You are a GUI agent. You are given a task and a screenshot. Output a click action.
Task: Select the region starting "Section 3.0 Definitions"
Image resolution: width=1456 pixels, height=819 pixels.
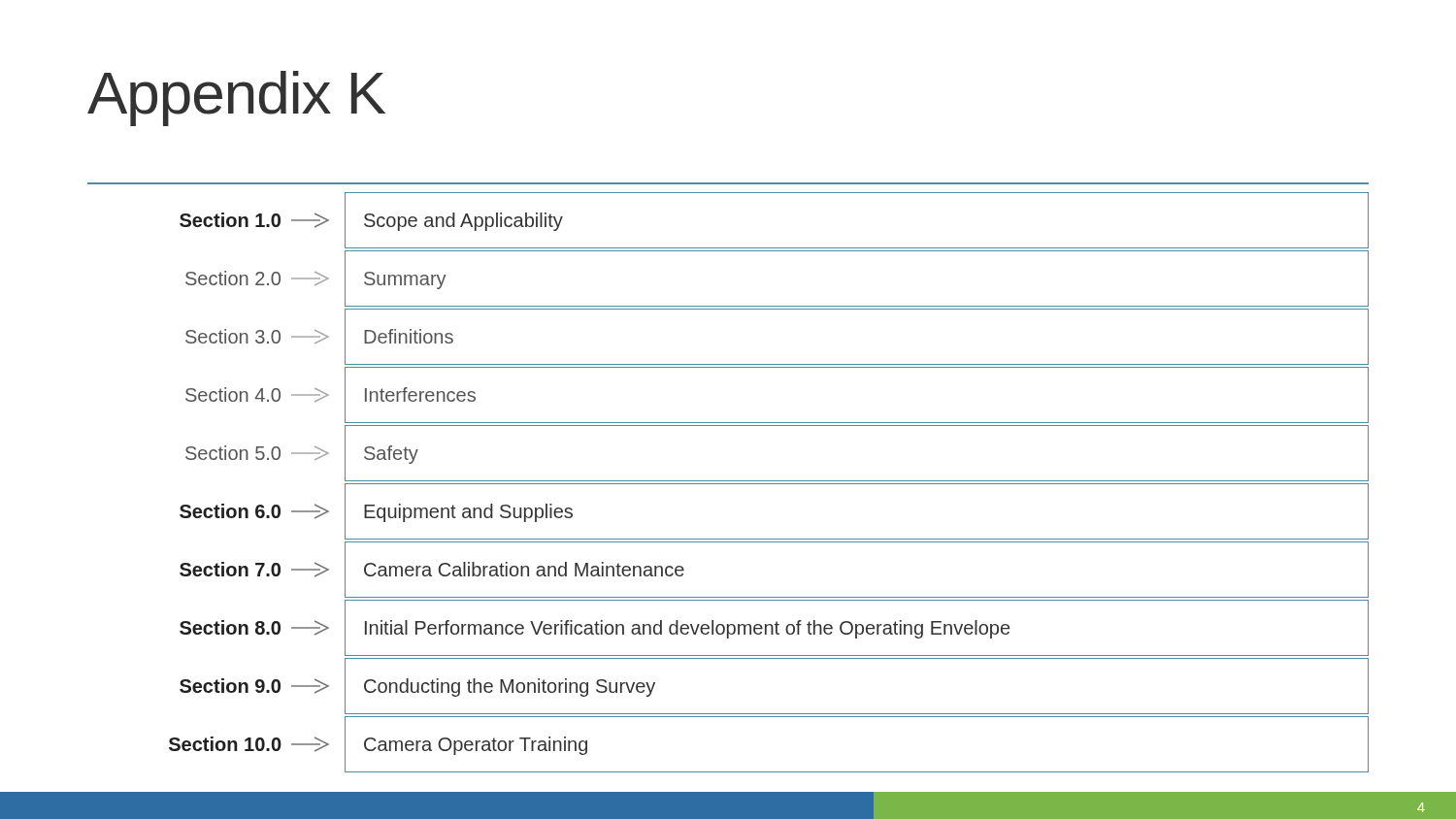tap(728, 337)
